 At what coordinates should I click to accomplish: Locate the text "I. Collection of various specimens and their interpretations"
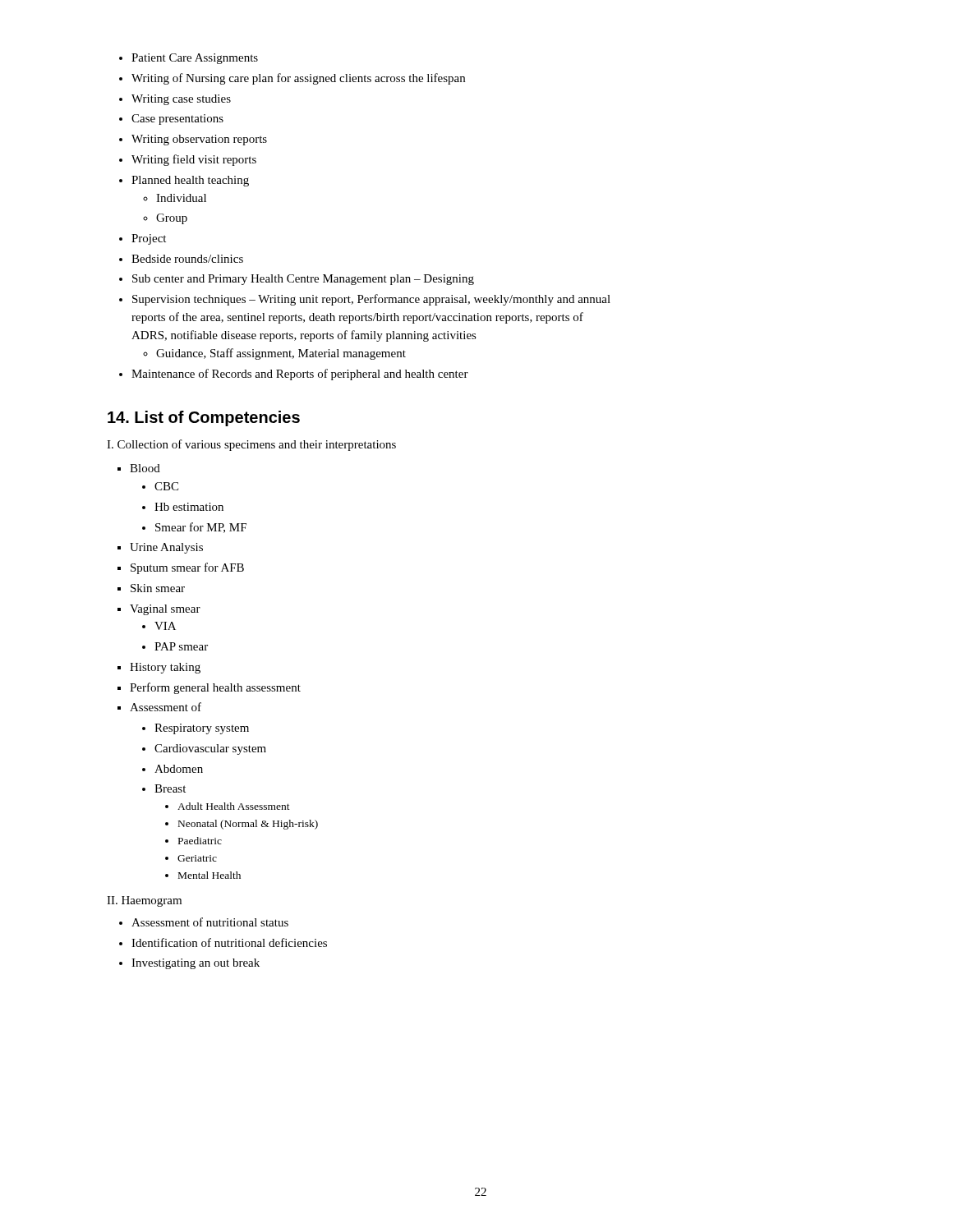252,444
